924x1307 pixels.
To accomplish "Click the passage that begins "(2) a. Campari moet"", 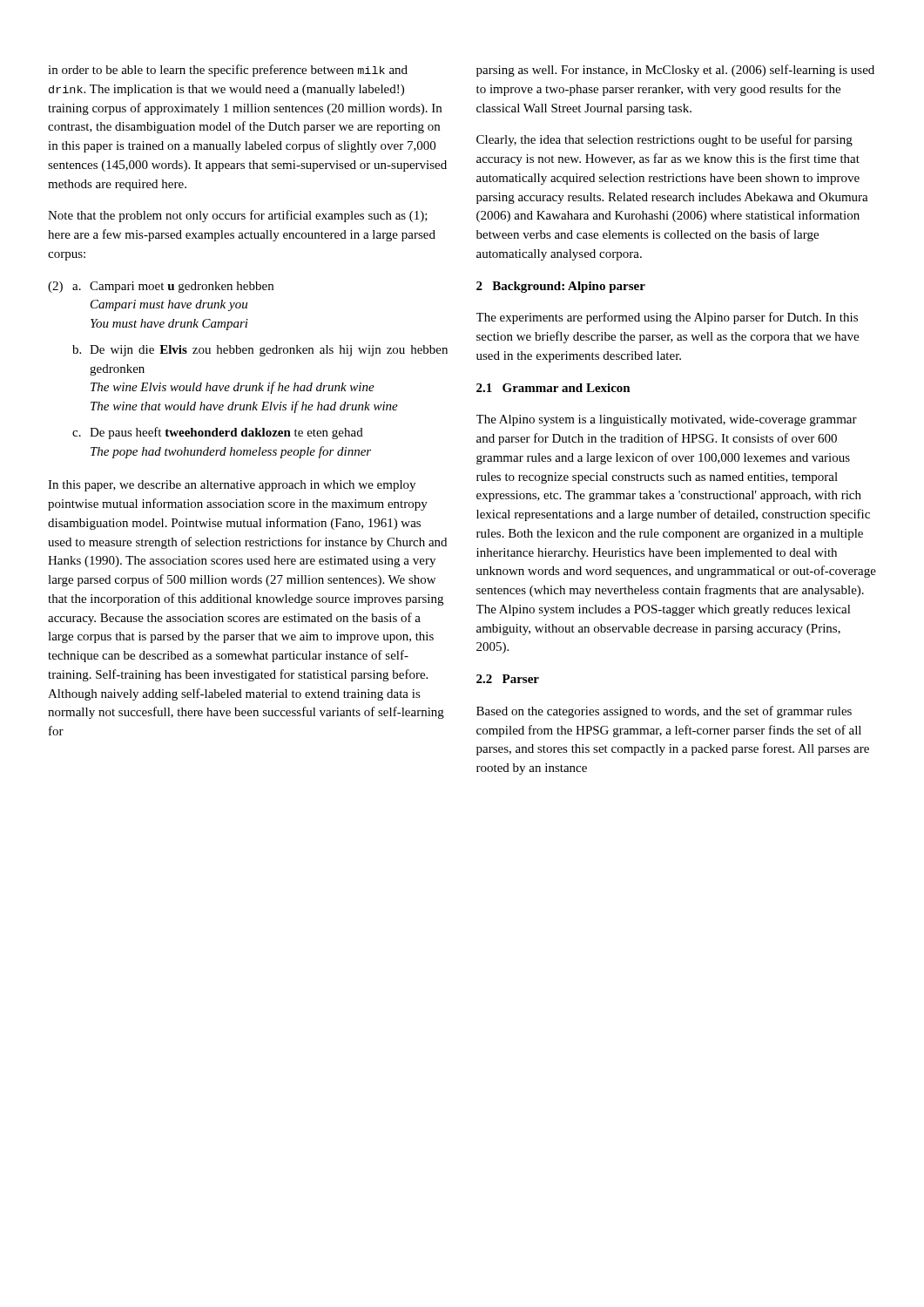I will tap(248, 306).
